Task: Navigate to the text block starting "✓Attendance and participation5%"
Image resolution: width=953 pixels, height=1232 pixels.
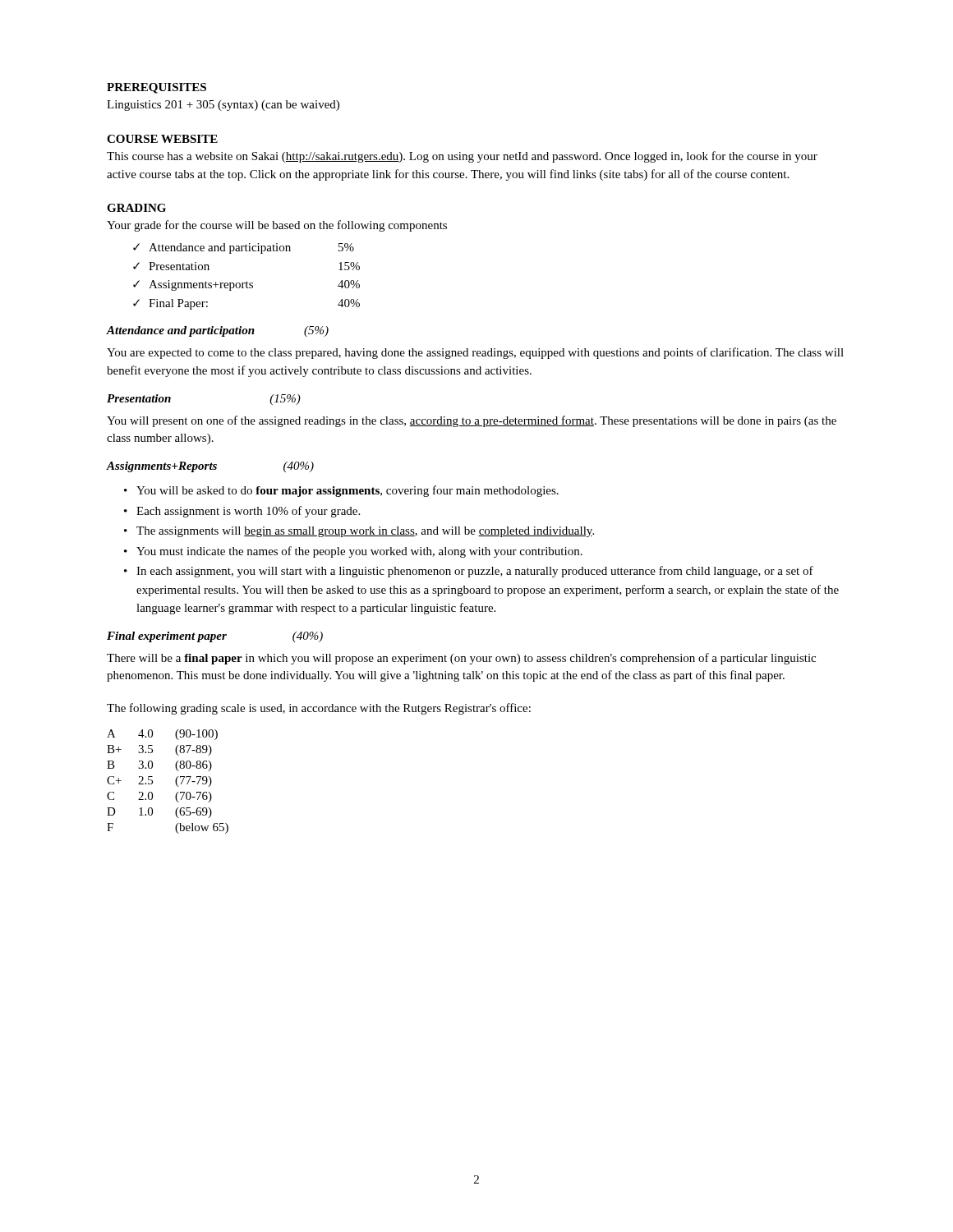Action: click(x=243, y=247)
